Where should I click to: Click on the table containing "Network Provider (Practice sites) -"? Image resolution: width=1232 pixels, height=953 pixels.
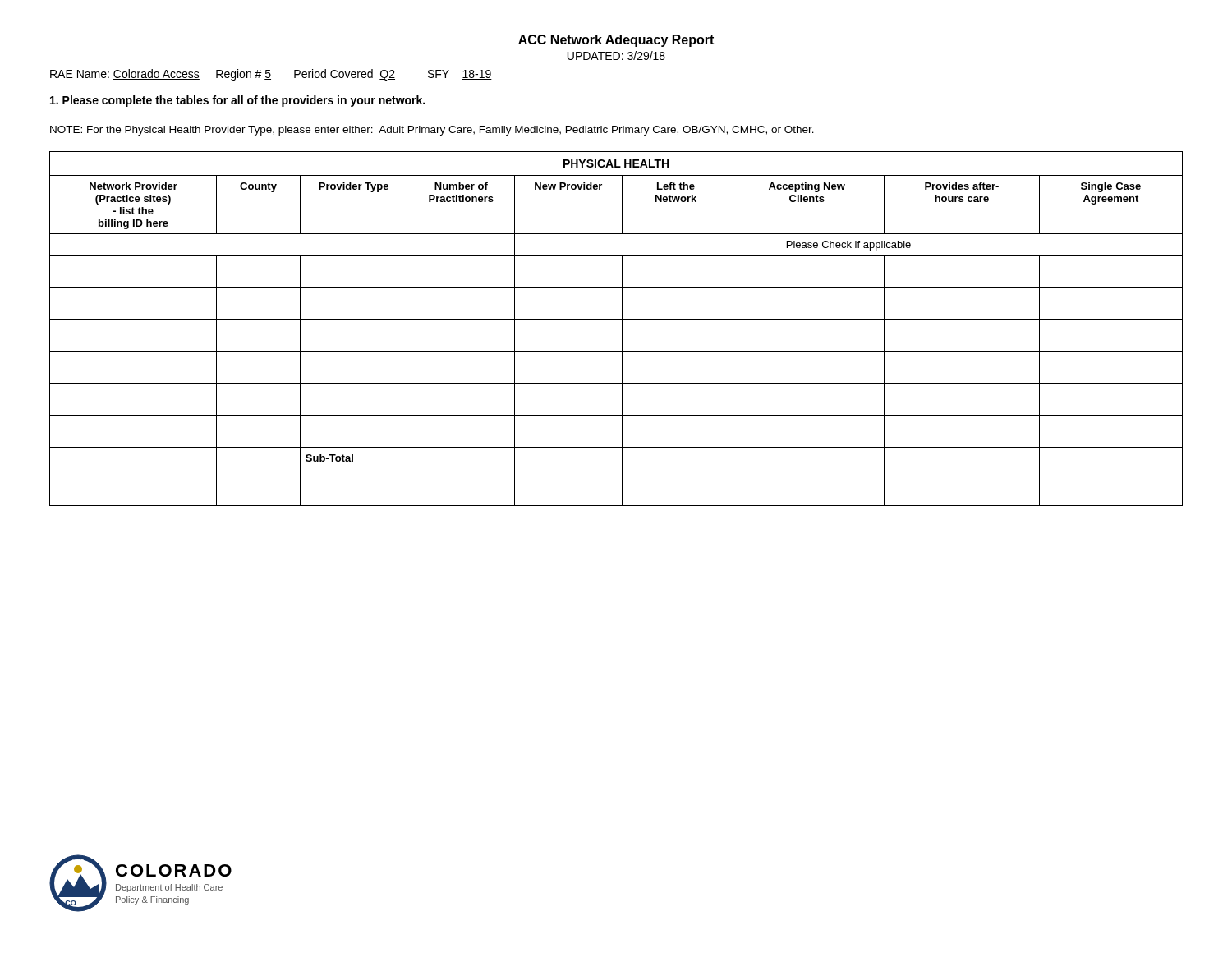coord(616,329)
